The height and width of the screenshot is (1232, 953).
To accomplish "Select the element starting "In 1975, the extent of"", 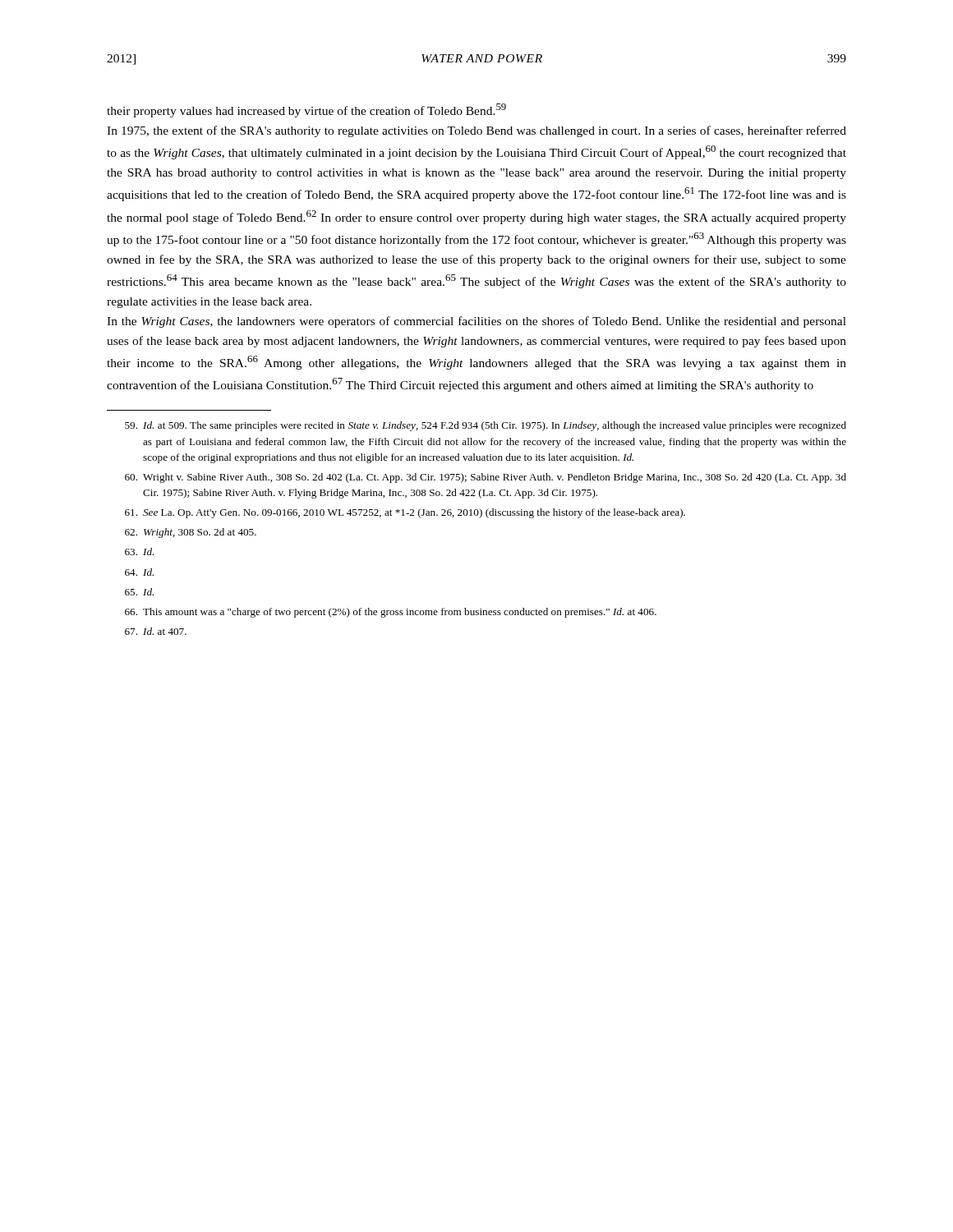I will pyautogui.click(x=476, y=216).
